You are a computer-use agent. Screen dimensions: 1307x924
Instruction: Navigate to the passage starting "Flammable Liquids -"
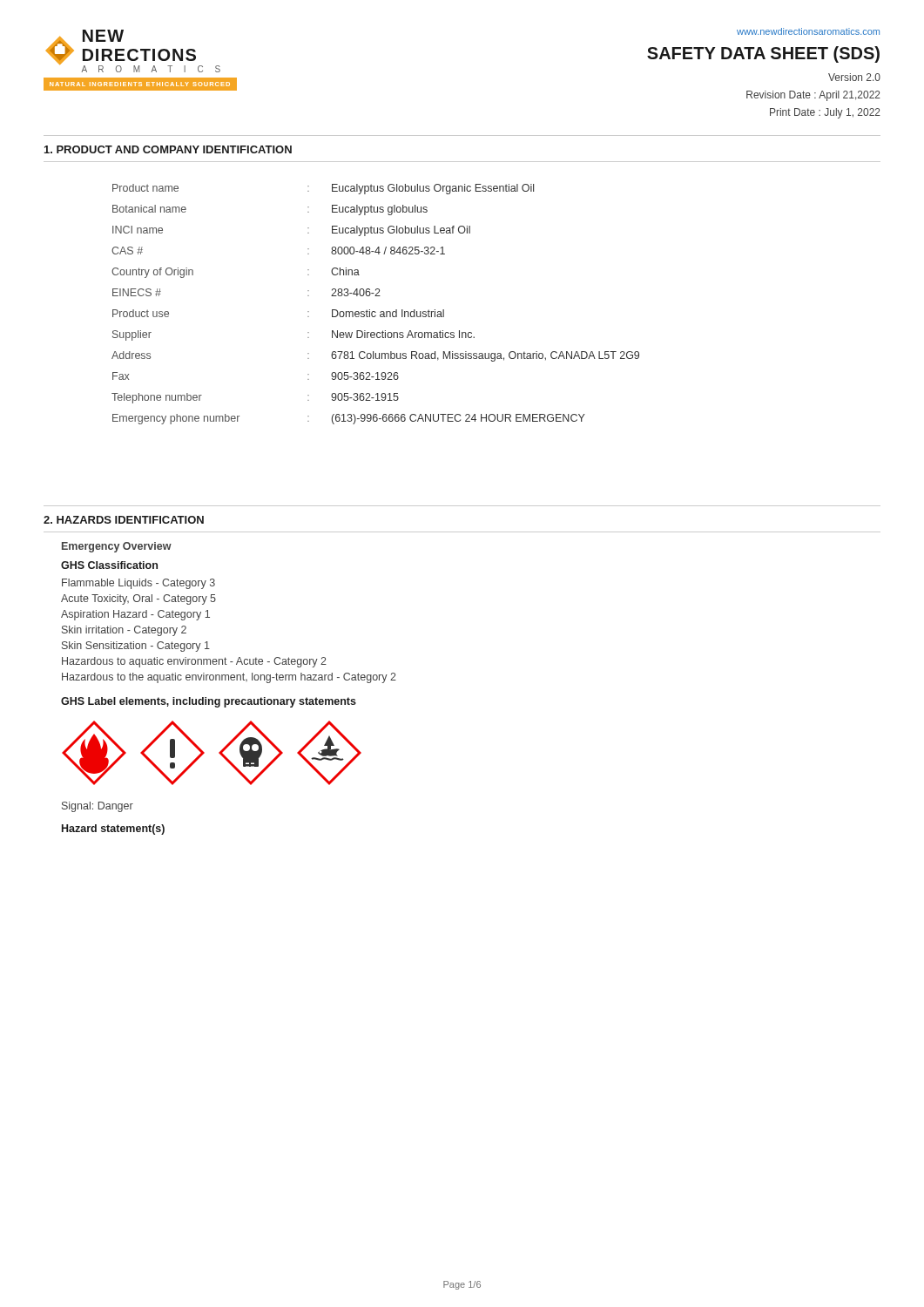138,583
